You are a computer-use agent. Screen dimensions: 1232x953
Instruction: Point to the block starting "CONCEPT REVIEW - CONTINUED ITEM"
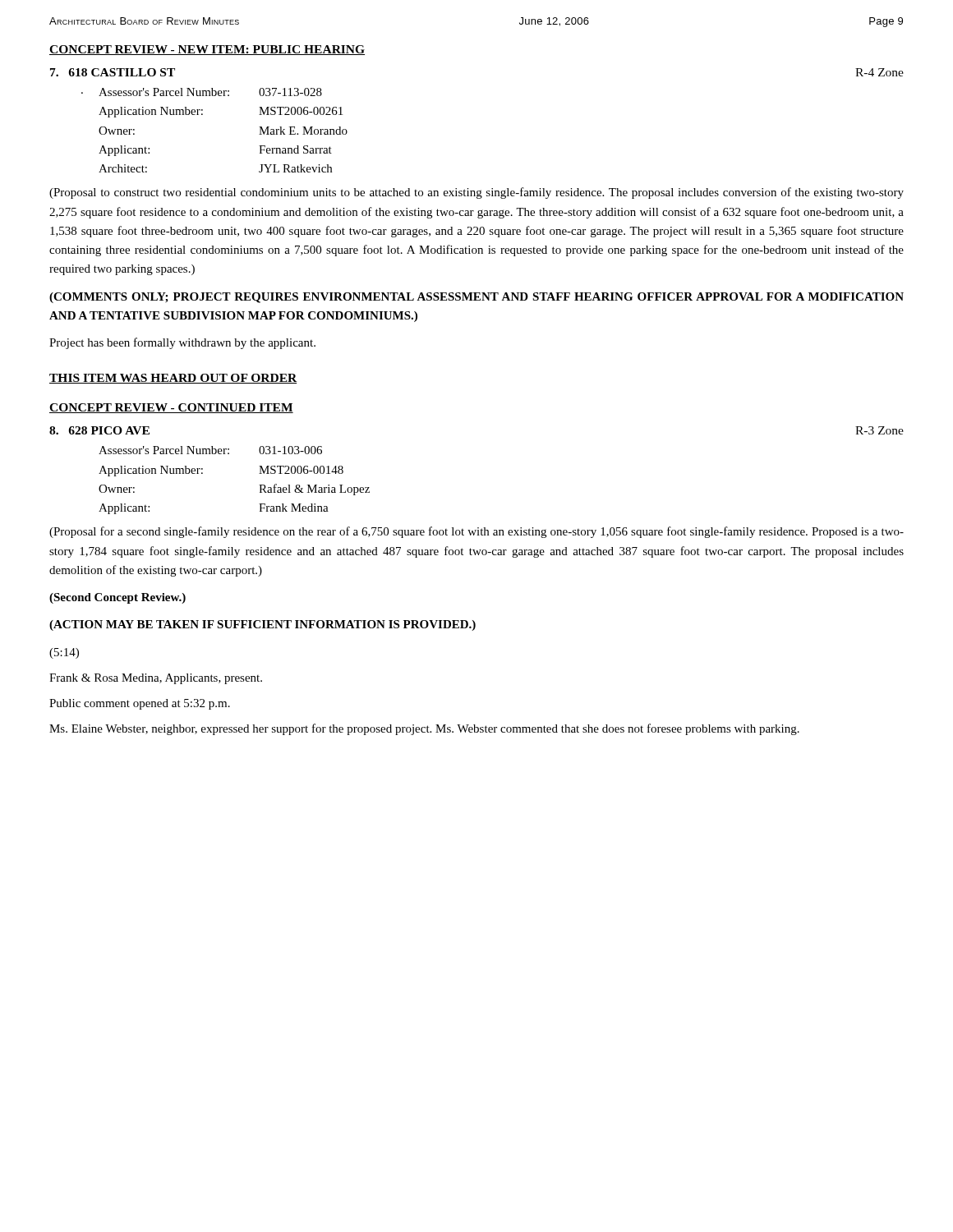point(171,407)
